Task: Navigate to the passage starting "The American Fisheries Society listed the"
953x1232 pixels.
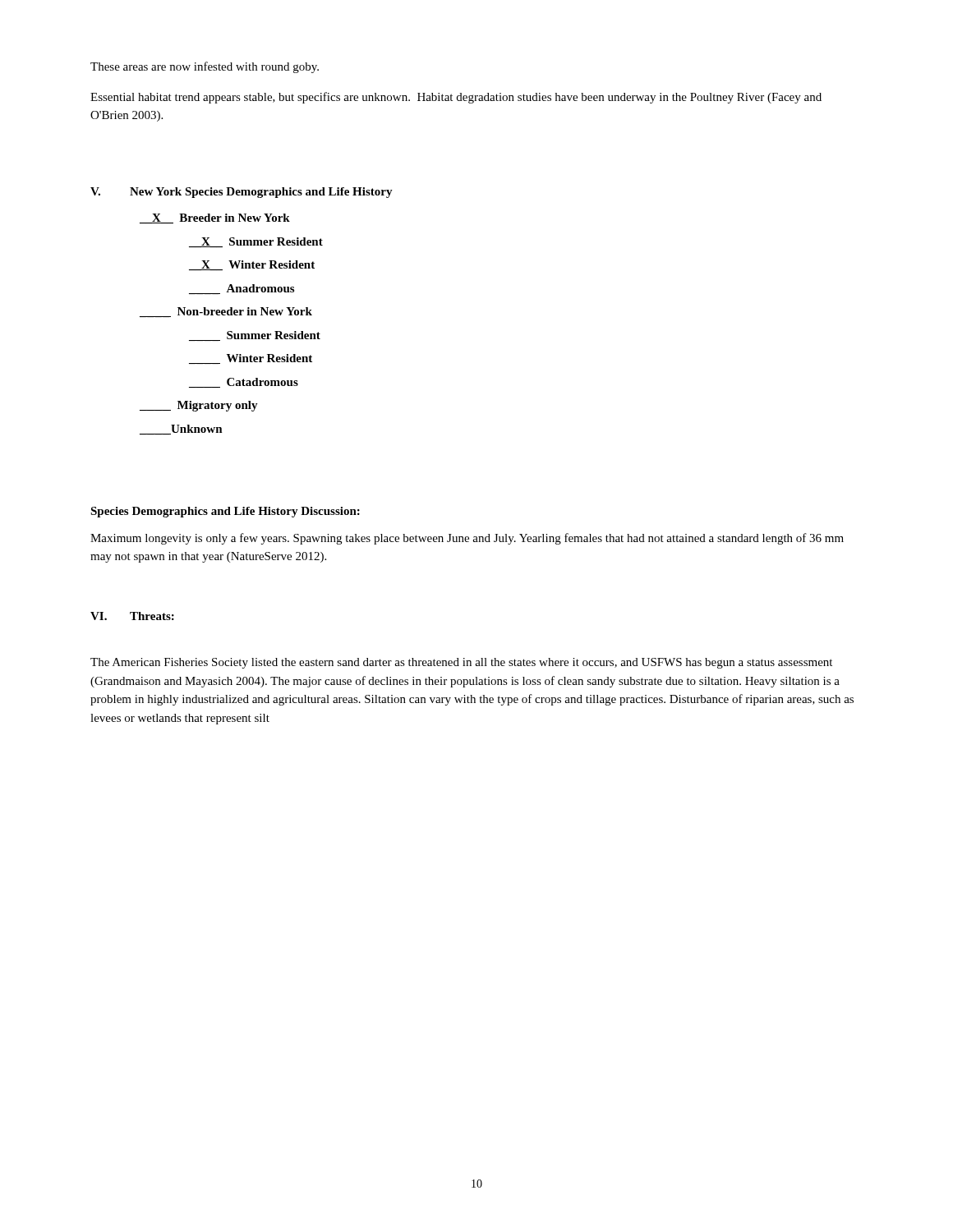Action: pos(472,690)
